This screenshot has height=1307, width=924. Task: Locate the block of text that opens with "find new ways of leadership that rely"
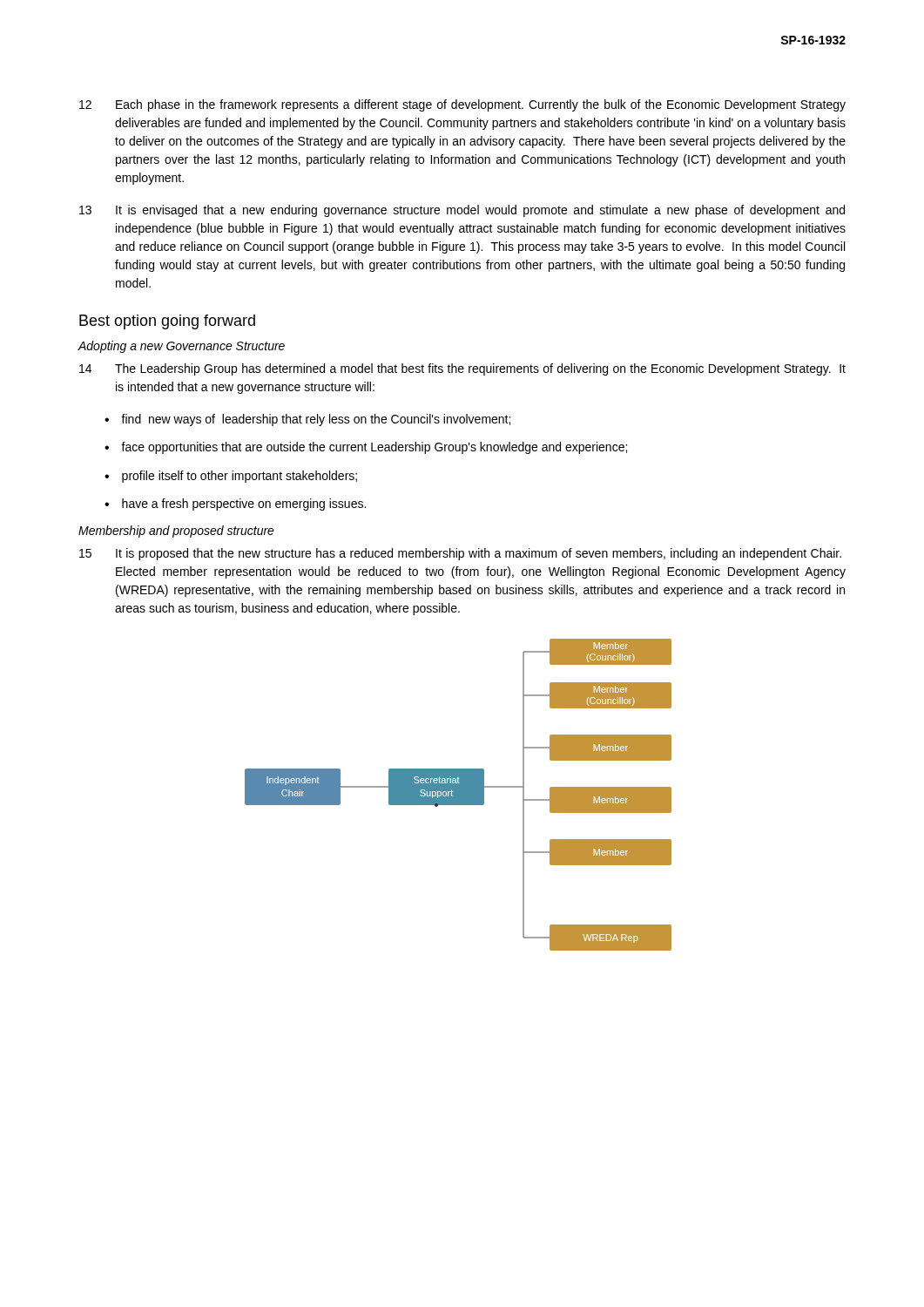[x=317, y=419]
